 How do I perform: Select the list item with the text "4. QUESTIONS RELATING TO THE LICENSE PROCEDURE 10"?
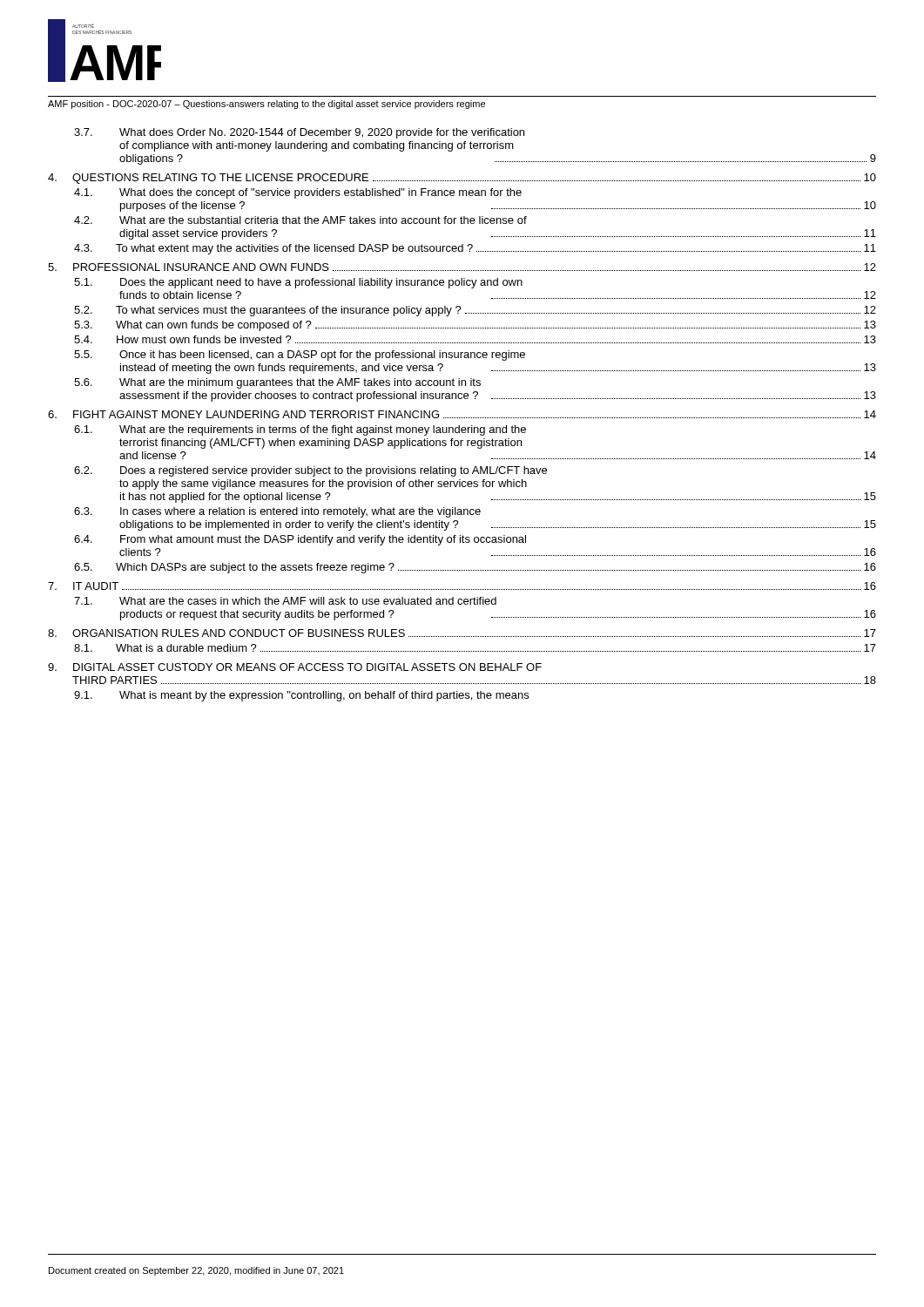pyautogui.click(x=462, y=177)
